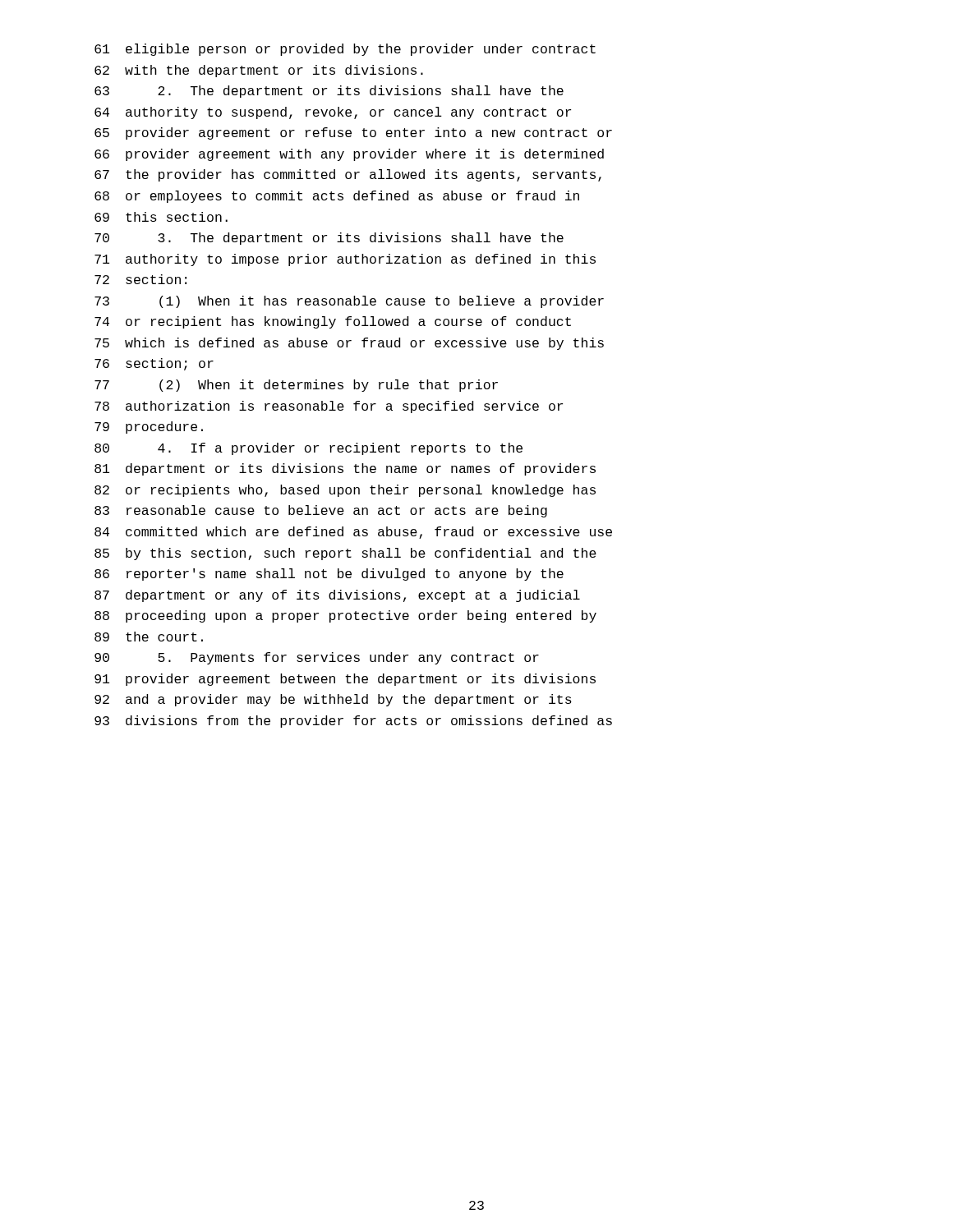Image resolution: width=953 pixels, height=1232 pixels.
Task: Select the text starting "61 eligible person or provided by"
Action: [476, 60]
